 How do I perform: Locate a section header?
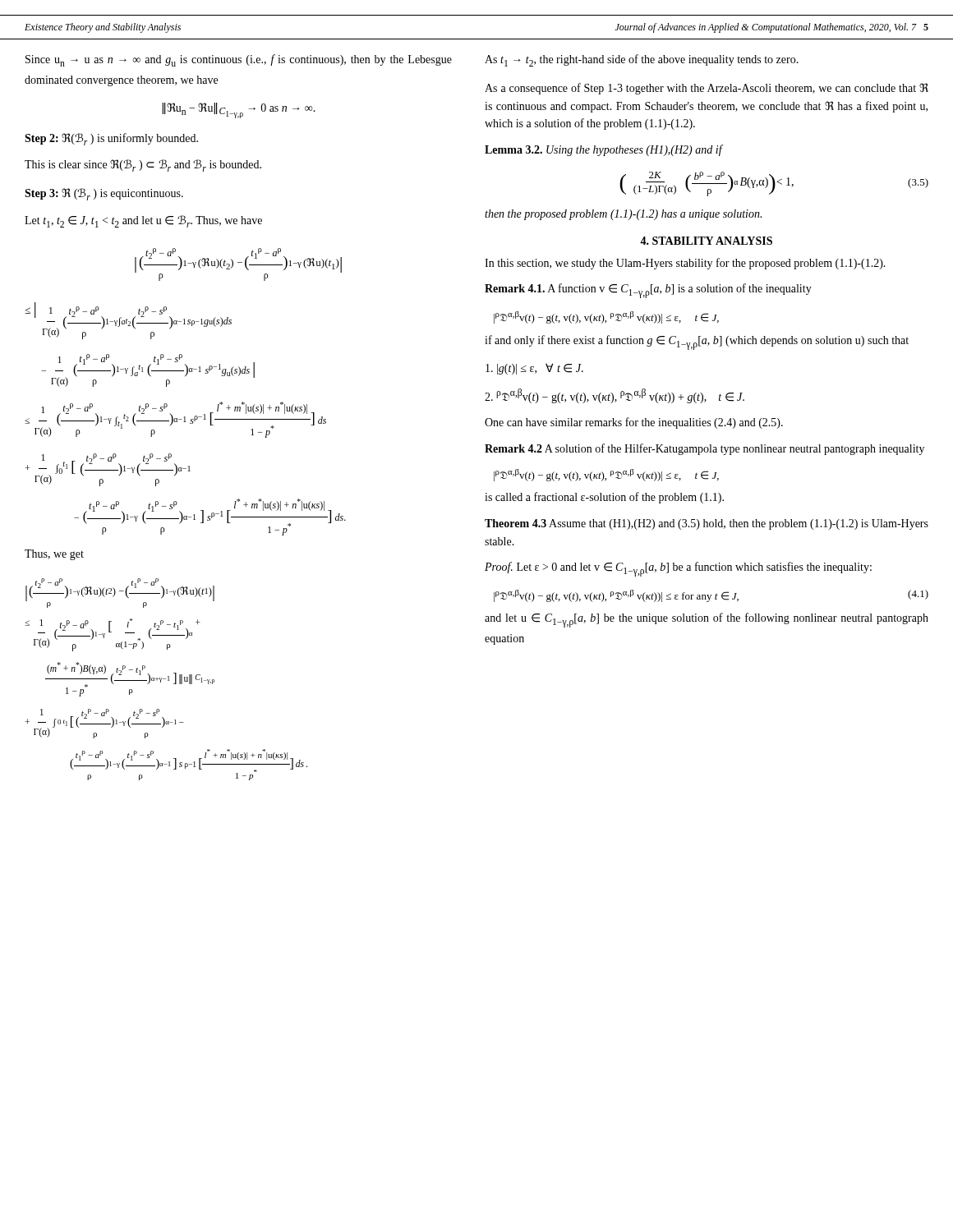pyautogui.click(x=707, y=241)
